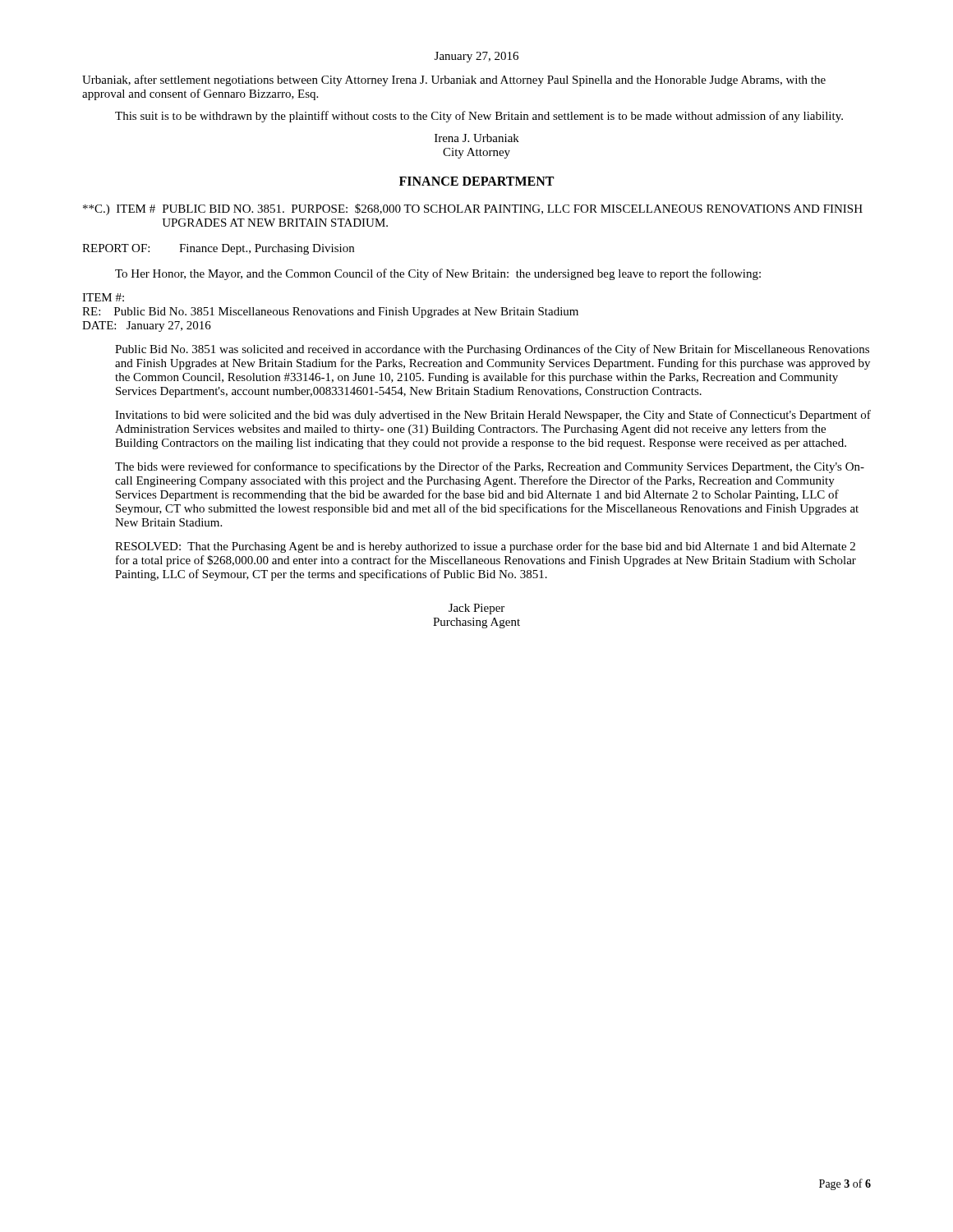The image size is (953, 1232).
Task: Locate the block of text that opens with "RESOLVED: That the Purchasing"
Action: click(x=486, y=560)
